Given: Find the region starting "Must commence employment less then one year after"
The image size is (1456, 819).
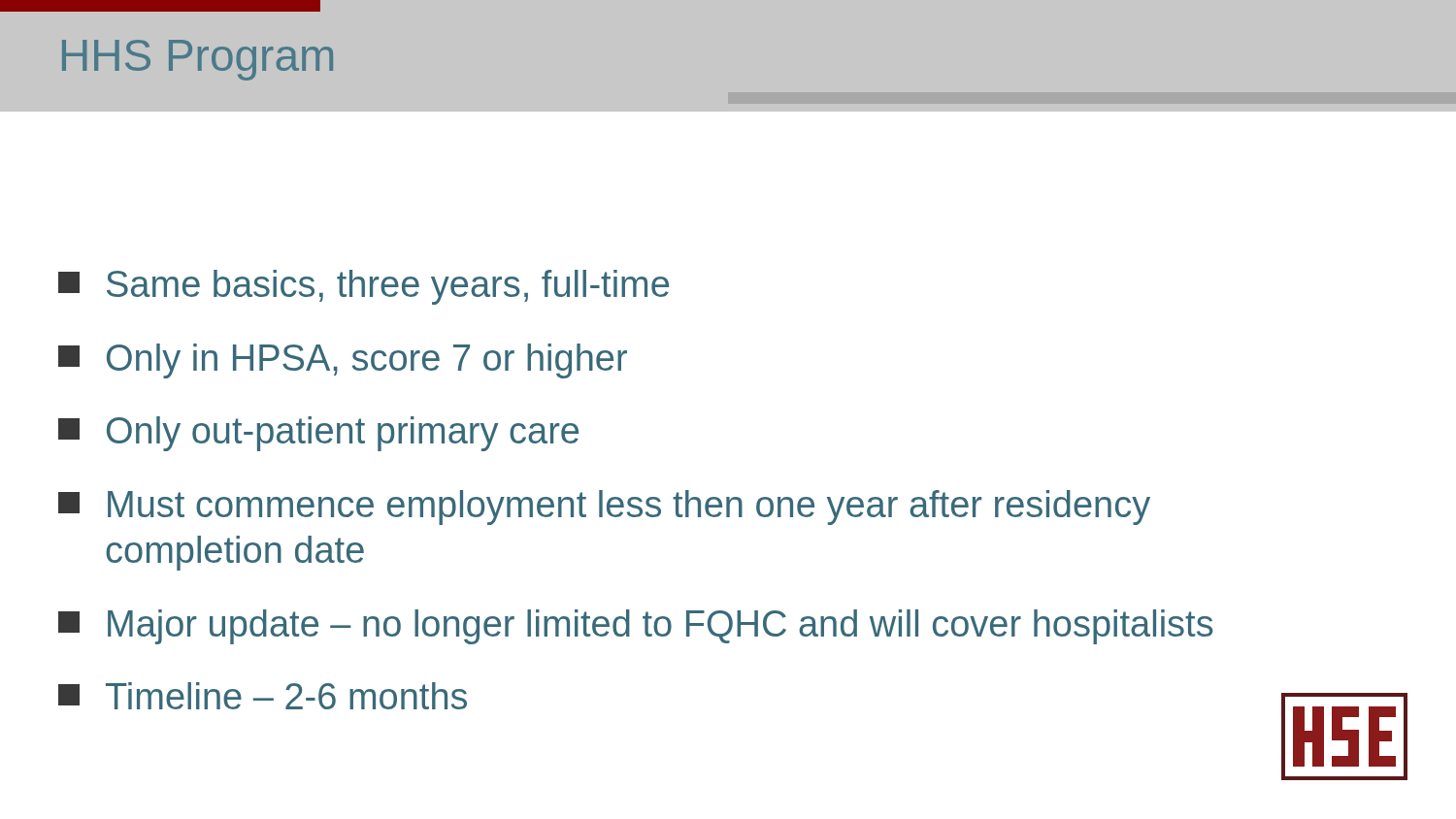Looking at the screenshot, I should pyautogui.click(x=728, y=528).
